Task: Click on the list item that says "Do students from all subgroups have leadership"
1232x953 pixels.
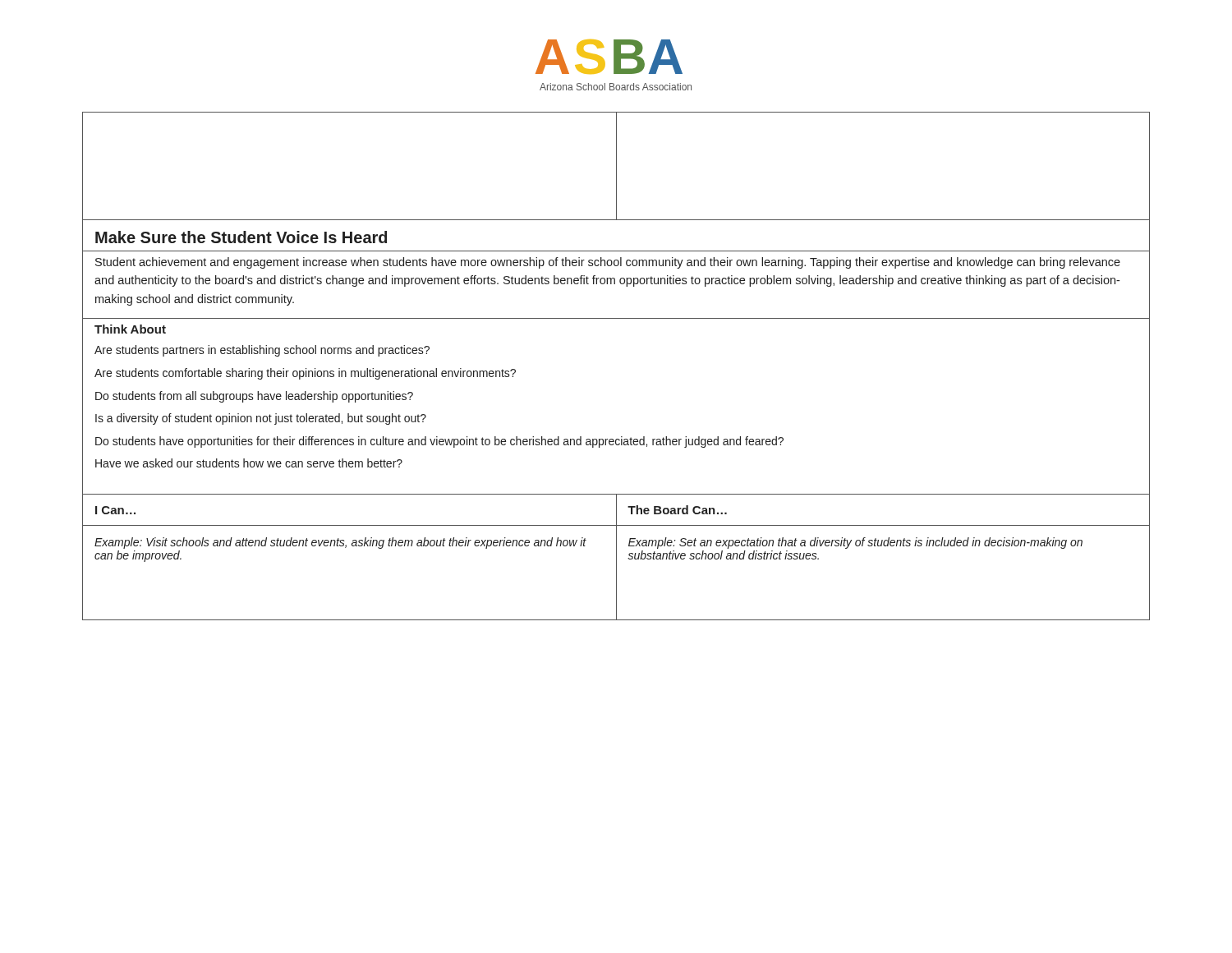Action: pos(254,396)
